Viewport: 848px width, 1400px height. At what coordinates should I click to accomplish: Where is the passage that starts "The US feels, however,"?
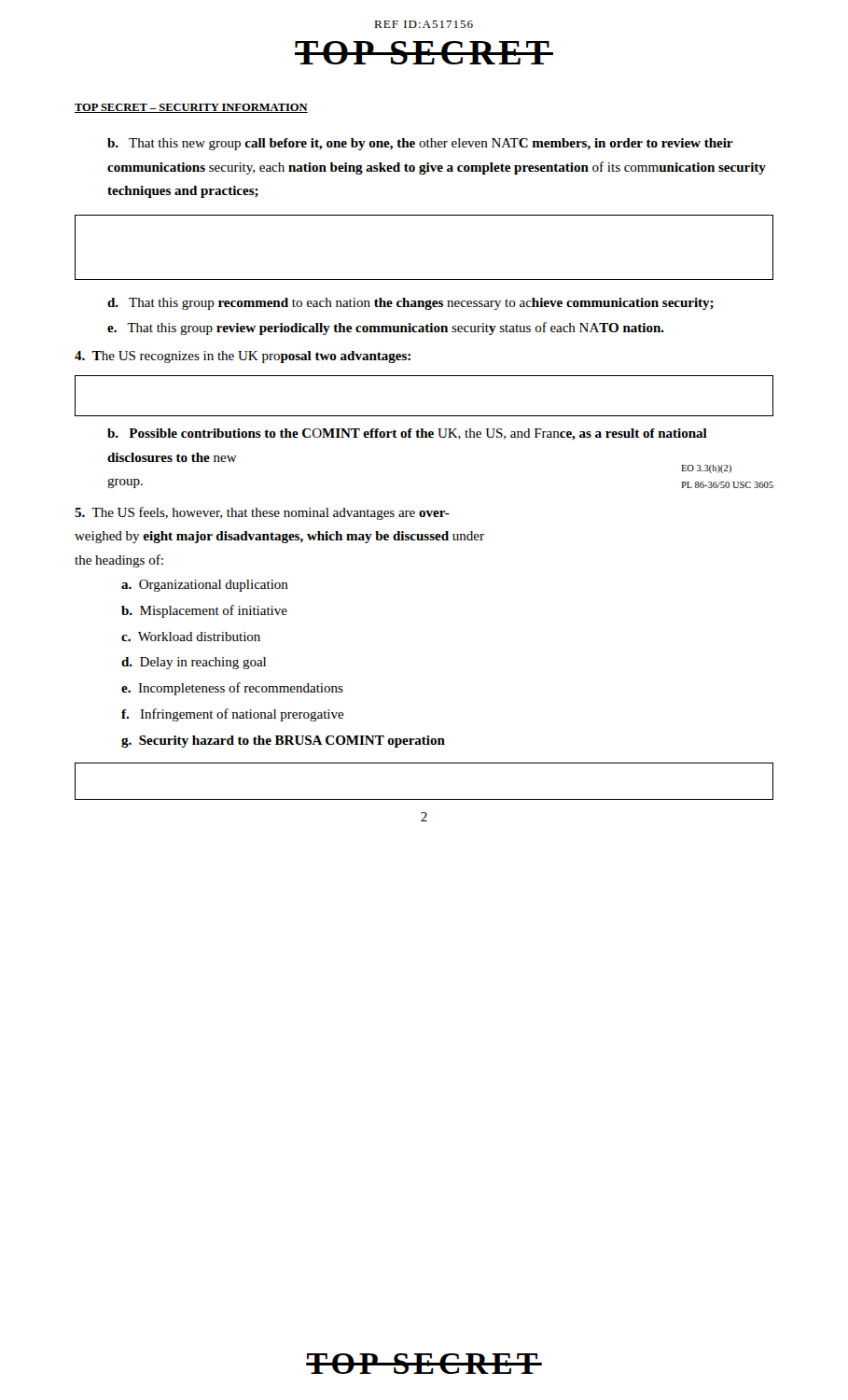424,538
